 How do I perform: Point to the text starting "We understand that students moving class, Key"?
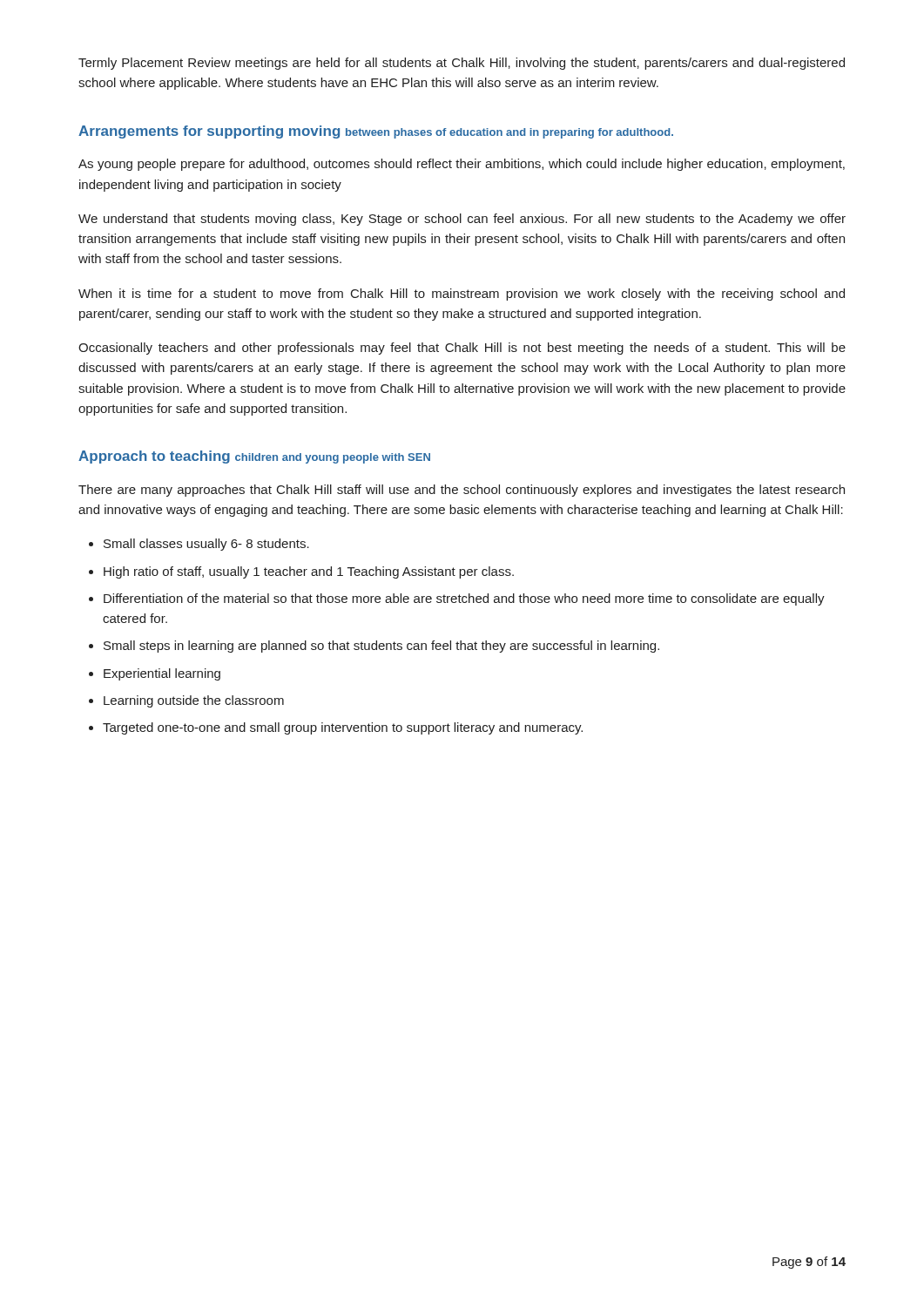(462, 238)
